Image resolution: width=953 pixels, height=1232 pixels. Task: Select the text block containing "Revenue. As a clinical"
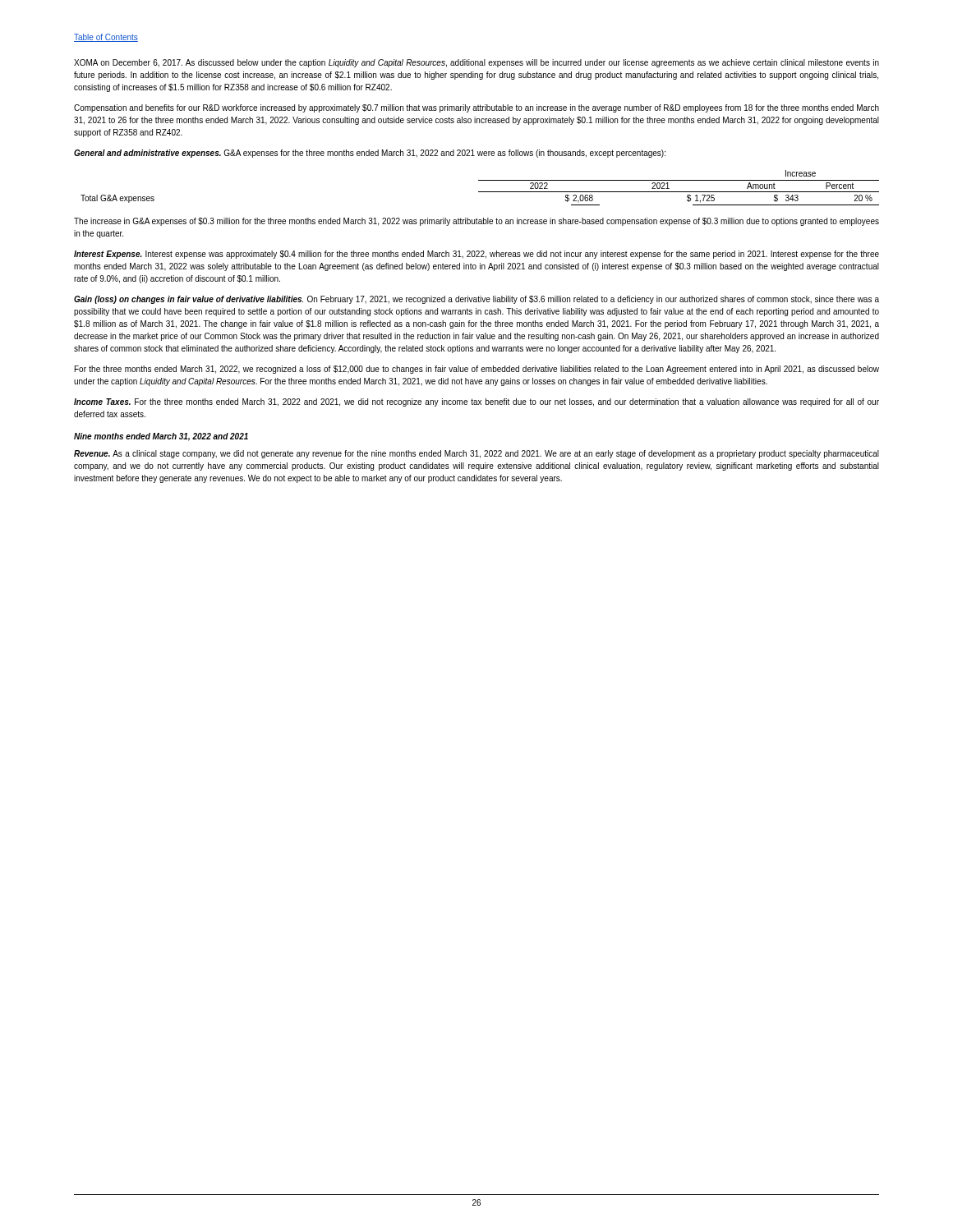476,466
